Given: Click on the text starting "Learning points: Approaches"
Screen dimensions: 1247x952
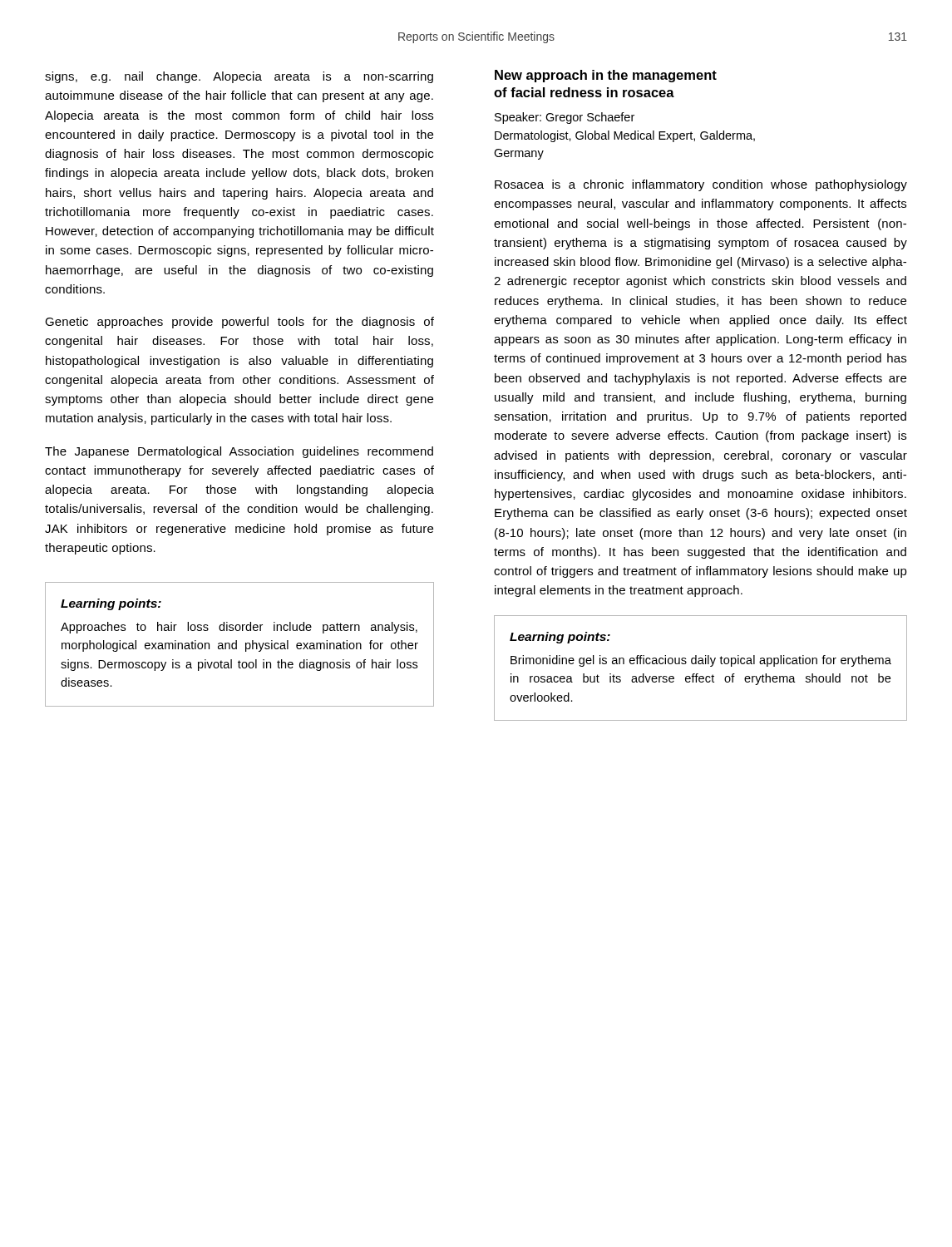Looking at the screenshot, I should pos(239,644).
